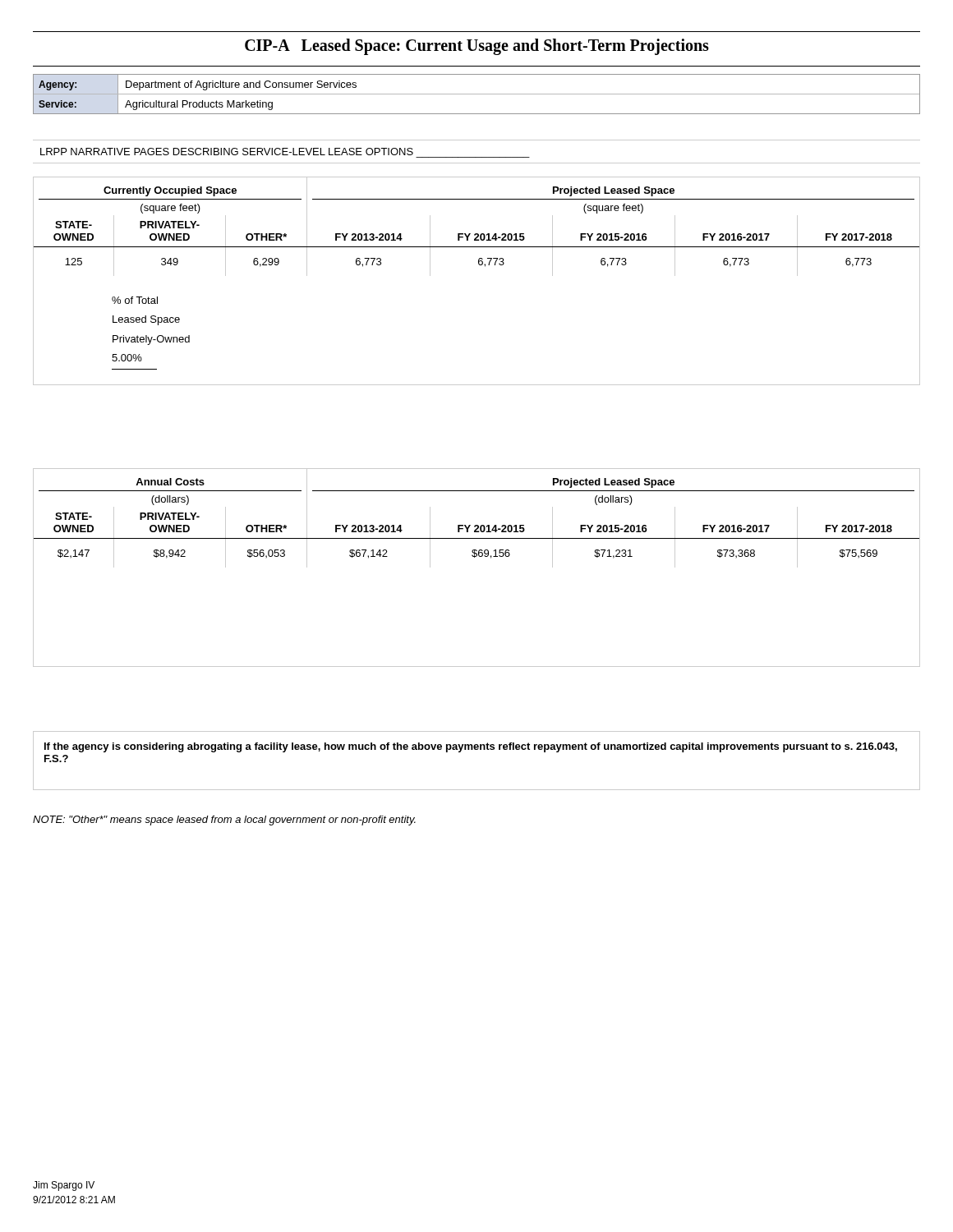Select the text block that says "LRPP NARRATIVE PAGES DESCRIBING SERVICE-LEVEL"
953x1232 pixels.
pos(284,152)
